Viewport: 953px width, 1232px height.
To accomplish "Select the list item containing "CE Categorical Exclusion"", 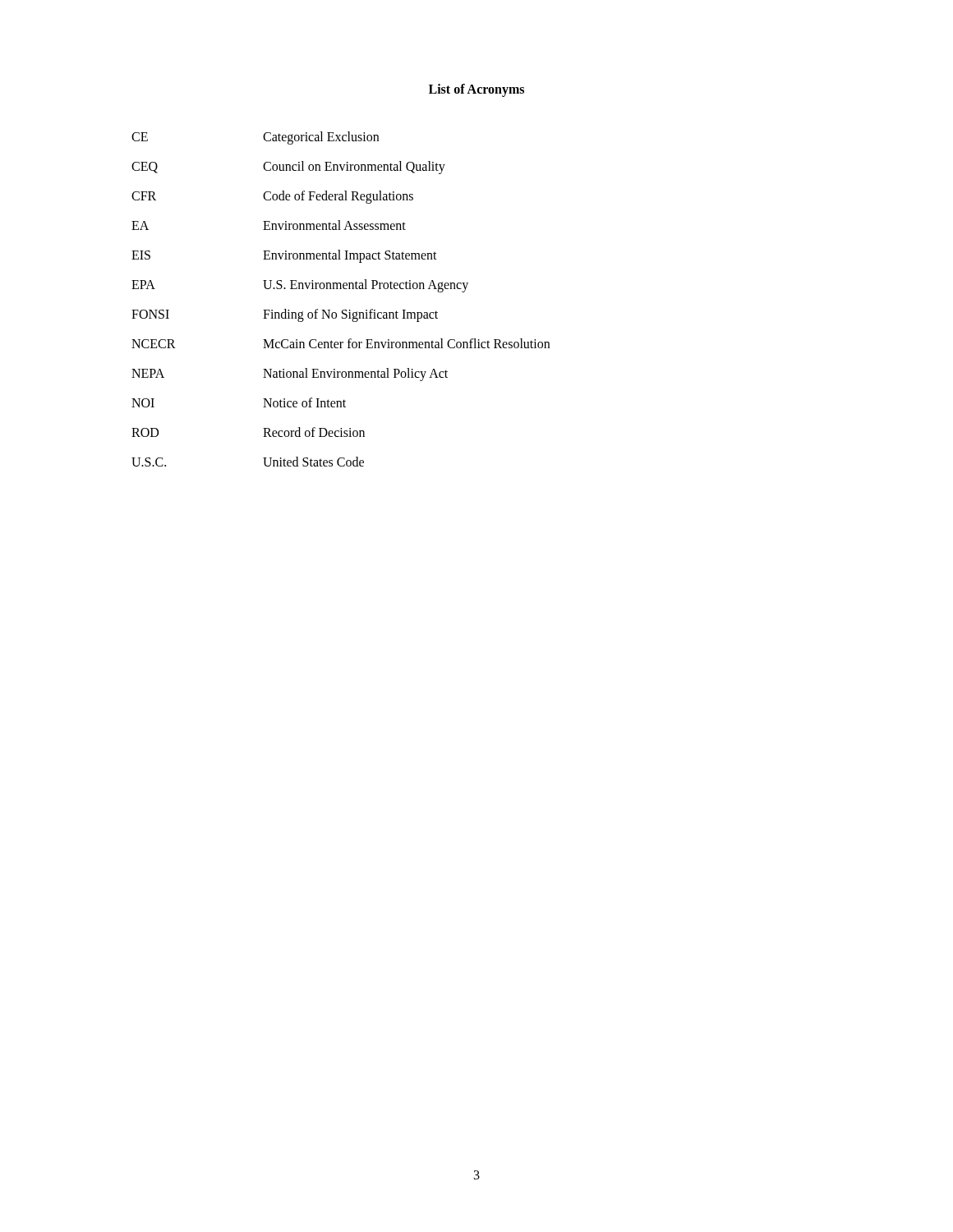I will tap(255, 137).
